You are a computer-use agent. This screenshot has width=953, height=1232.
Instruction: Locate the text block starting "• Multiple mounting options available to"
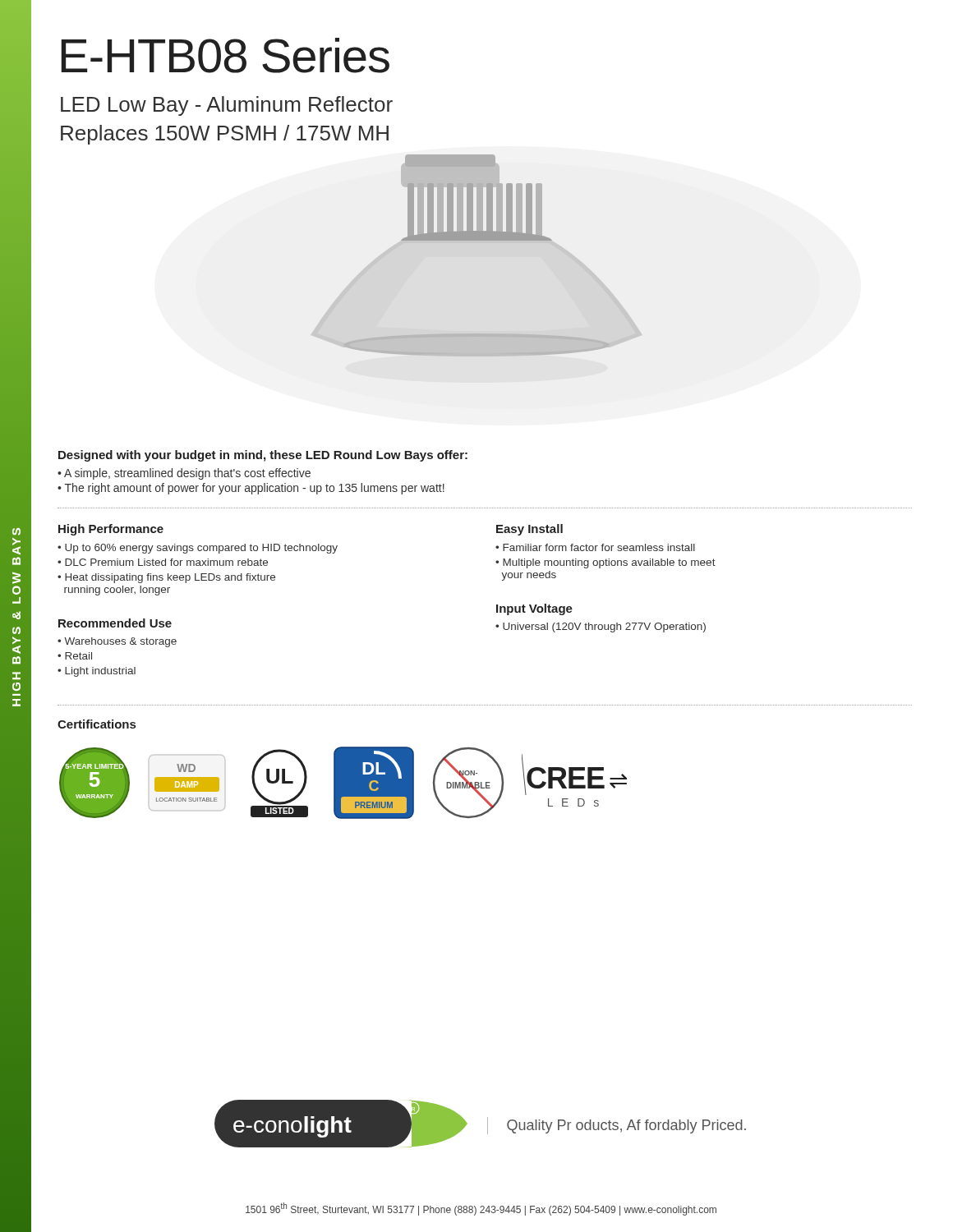[697, 568]
